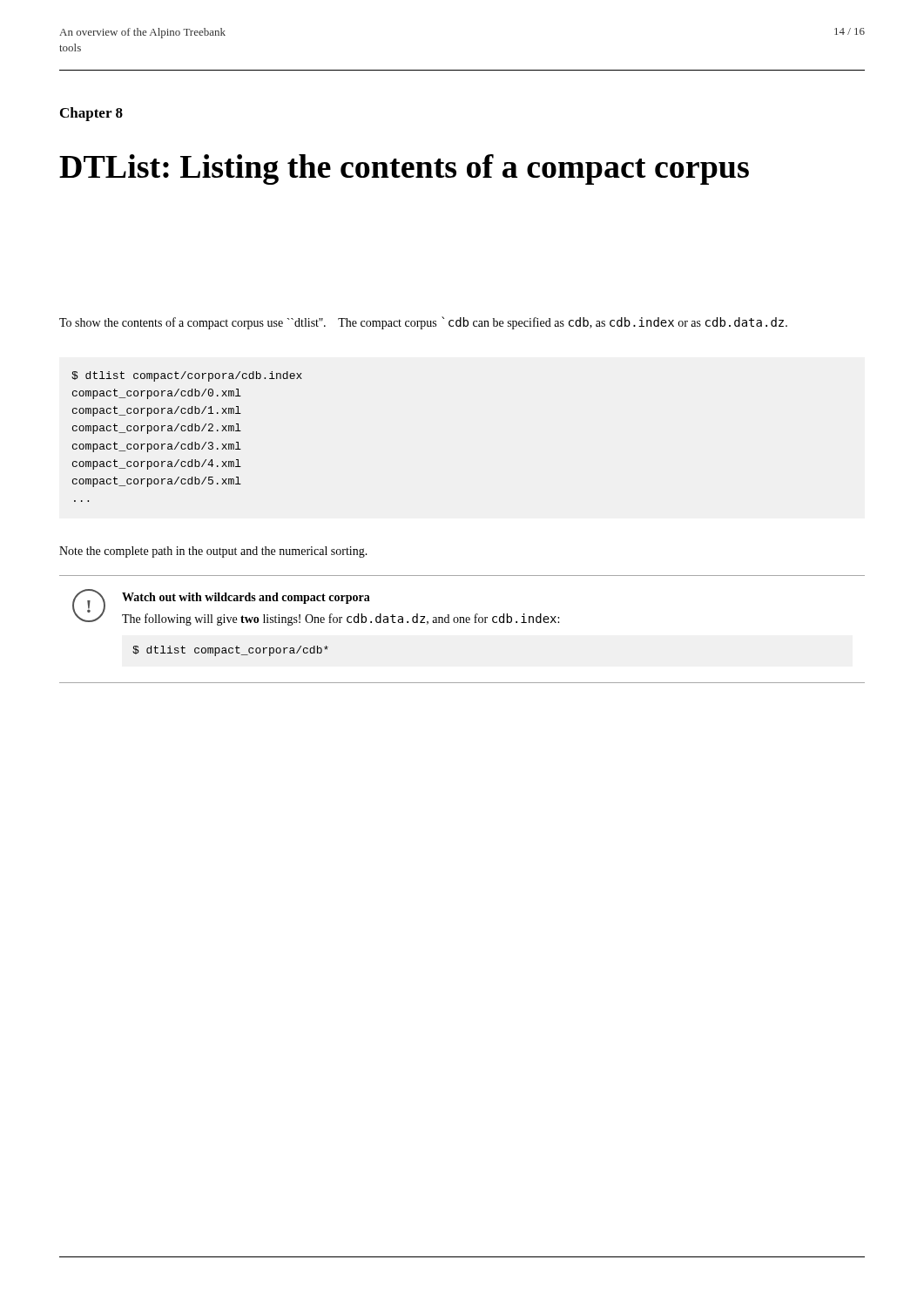Click the passage that begins "! Watch out with"

click(462, 627)
